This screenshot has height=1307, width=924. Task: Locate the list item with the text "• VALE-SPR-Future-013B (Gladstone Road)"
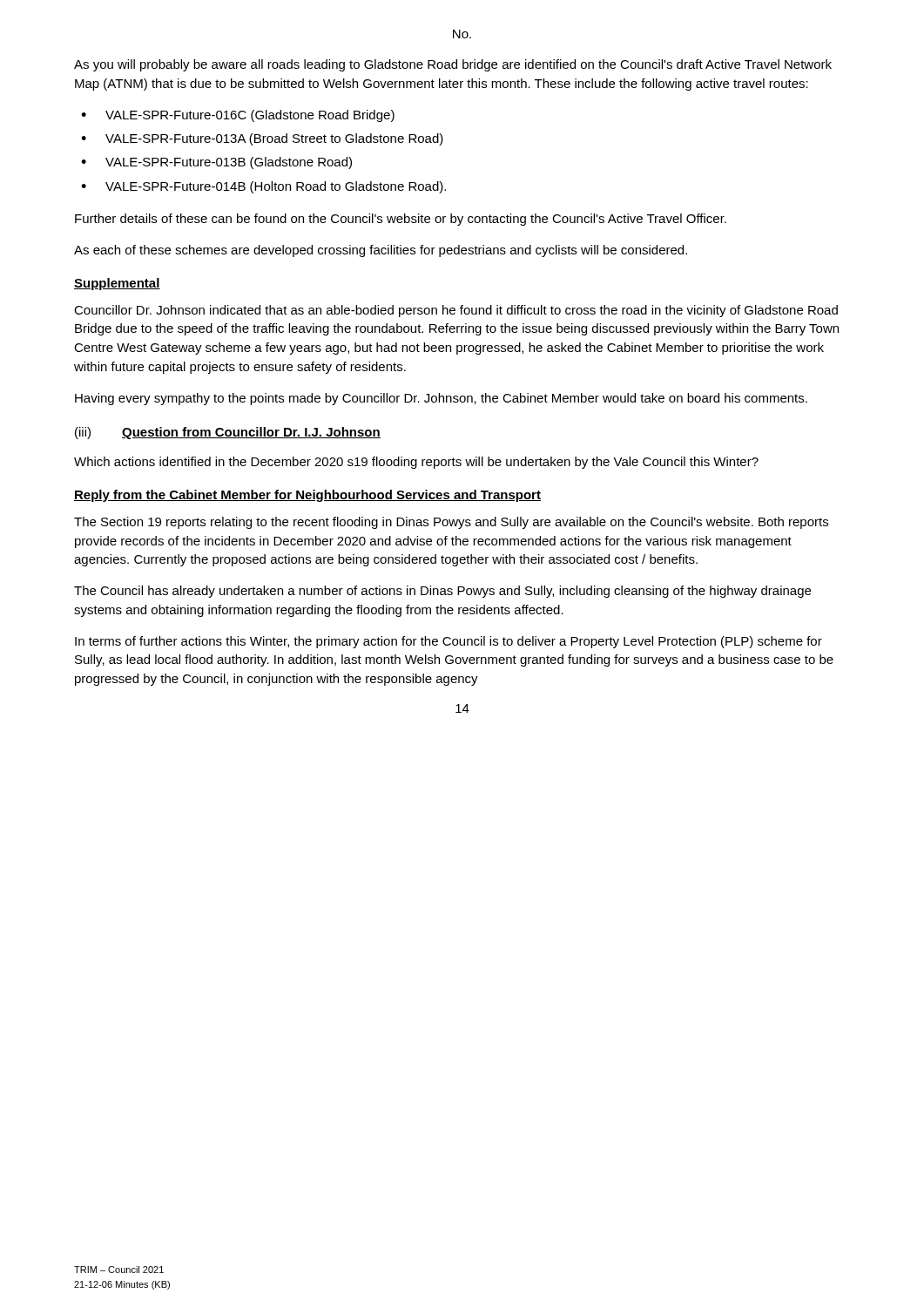[x=213, y=163]
